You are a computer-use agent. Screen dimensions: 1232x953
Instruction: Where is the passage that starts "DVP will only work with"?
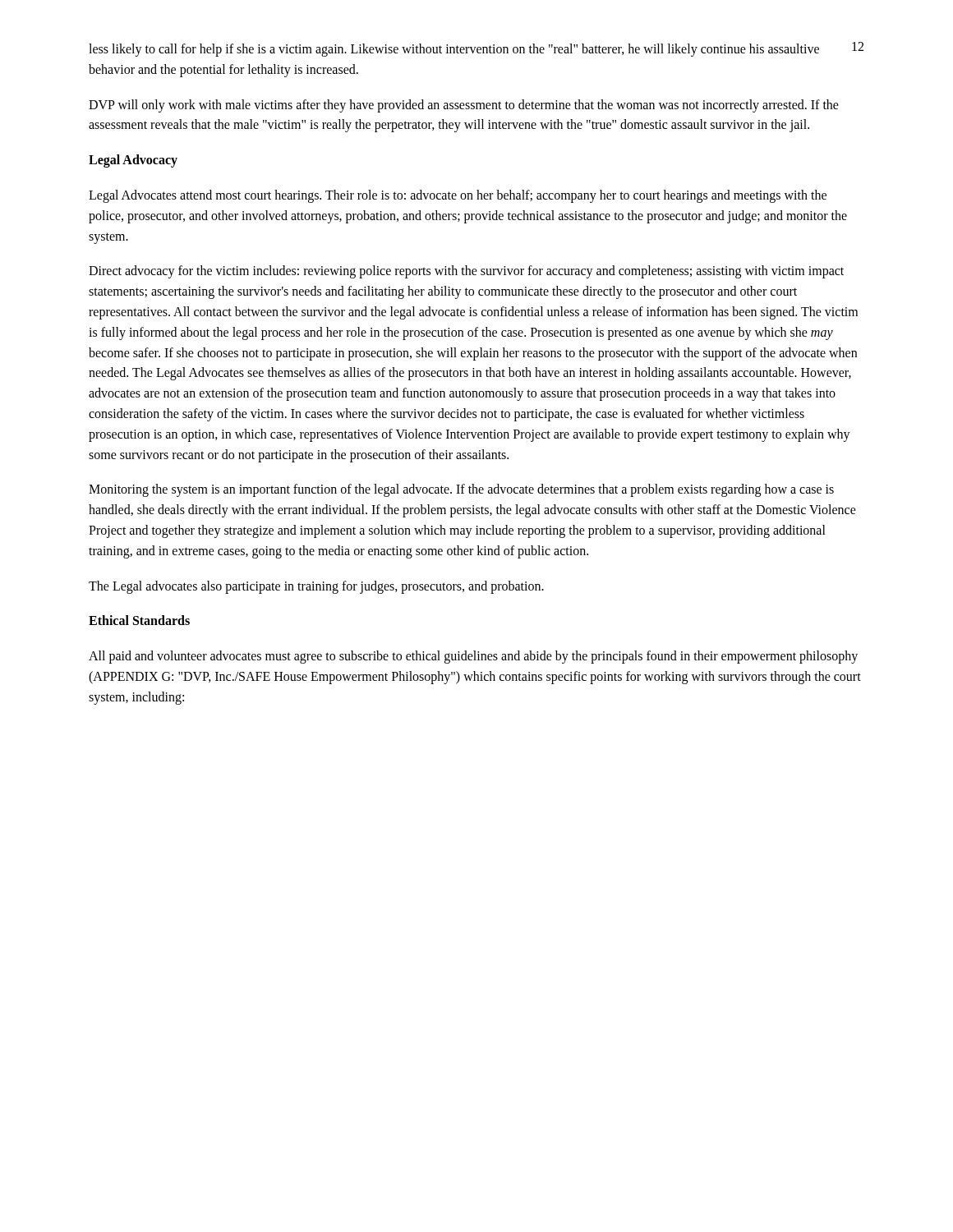(464, 115)
